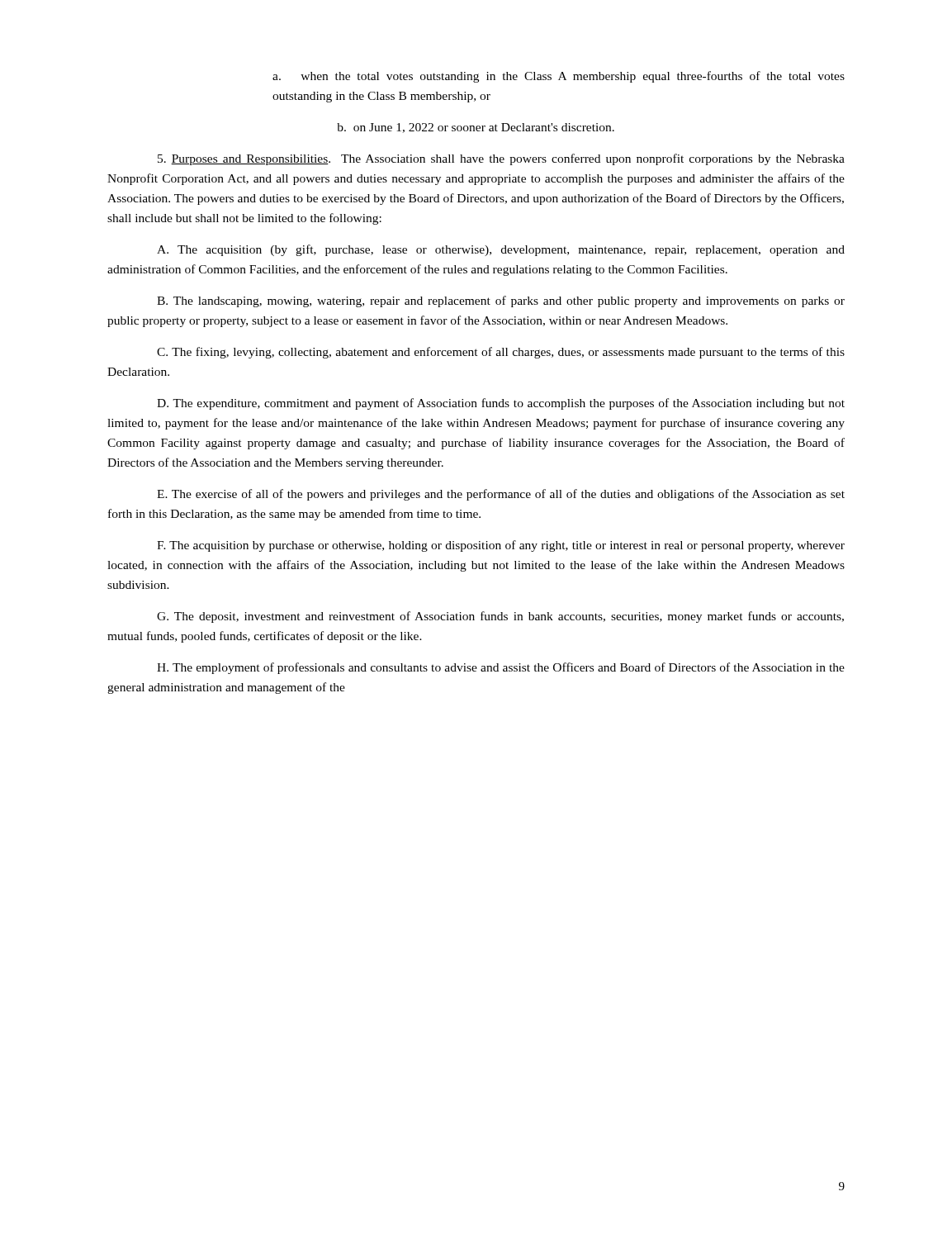
Task: Point to the block beginning "b. on June 1,"
Action: pyautogui.click(x=476, y=127)
